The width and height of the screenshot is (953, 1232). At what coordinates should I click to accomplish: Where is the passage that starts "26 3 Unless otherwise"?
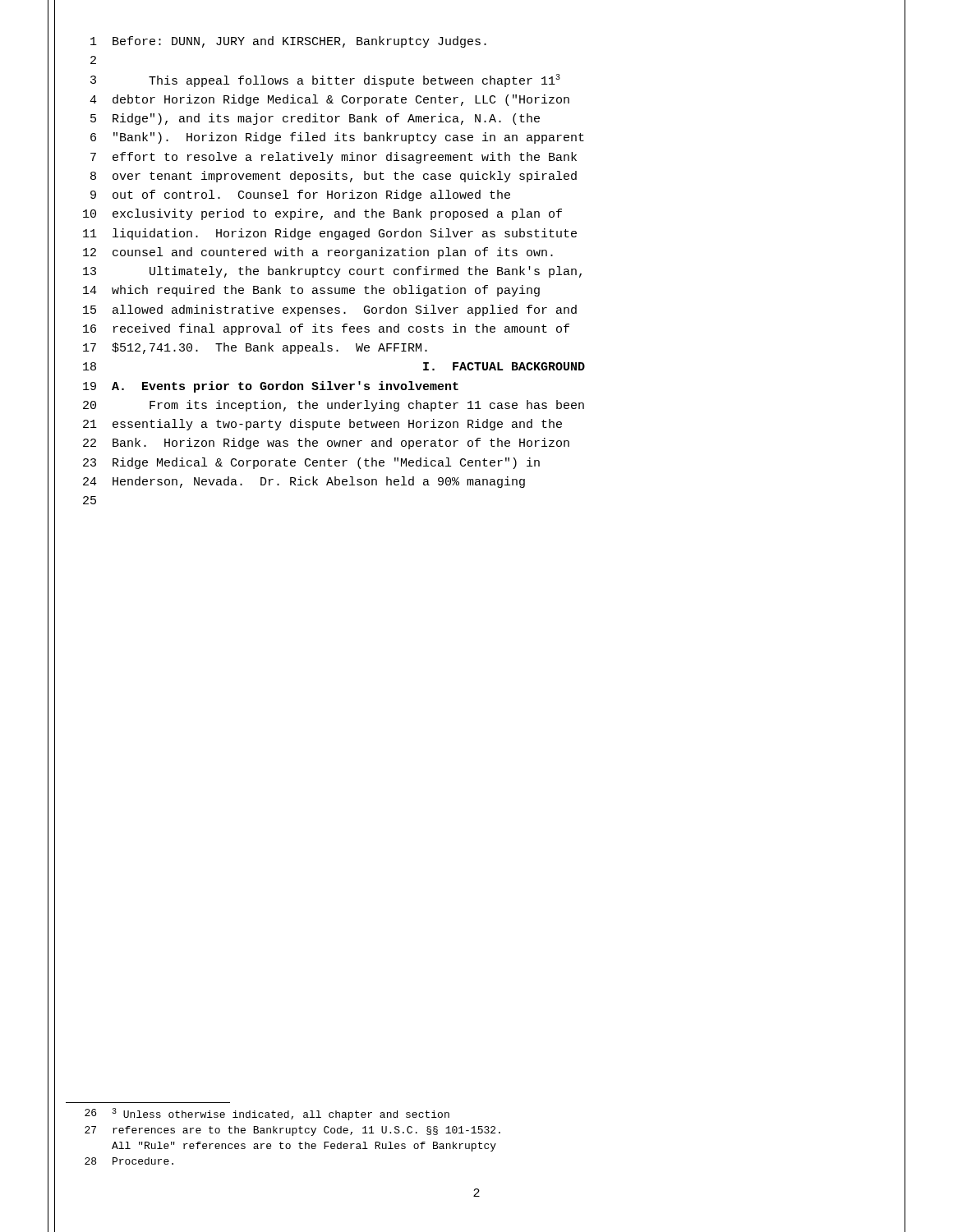tap(481, 1136)
